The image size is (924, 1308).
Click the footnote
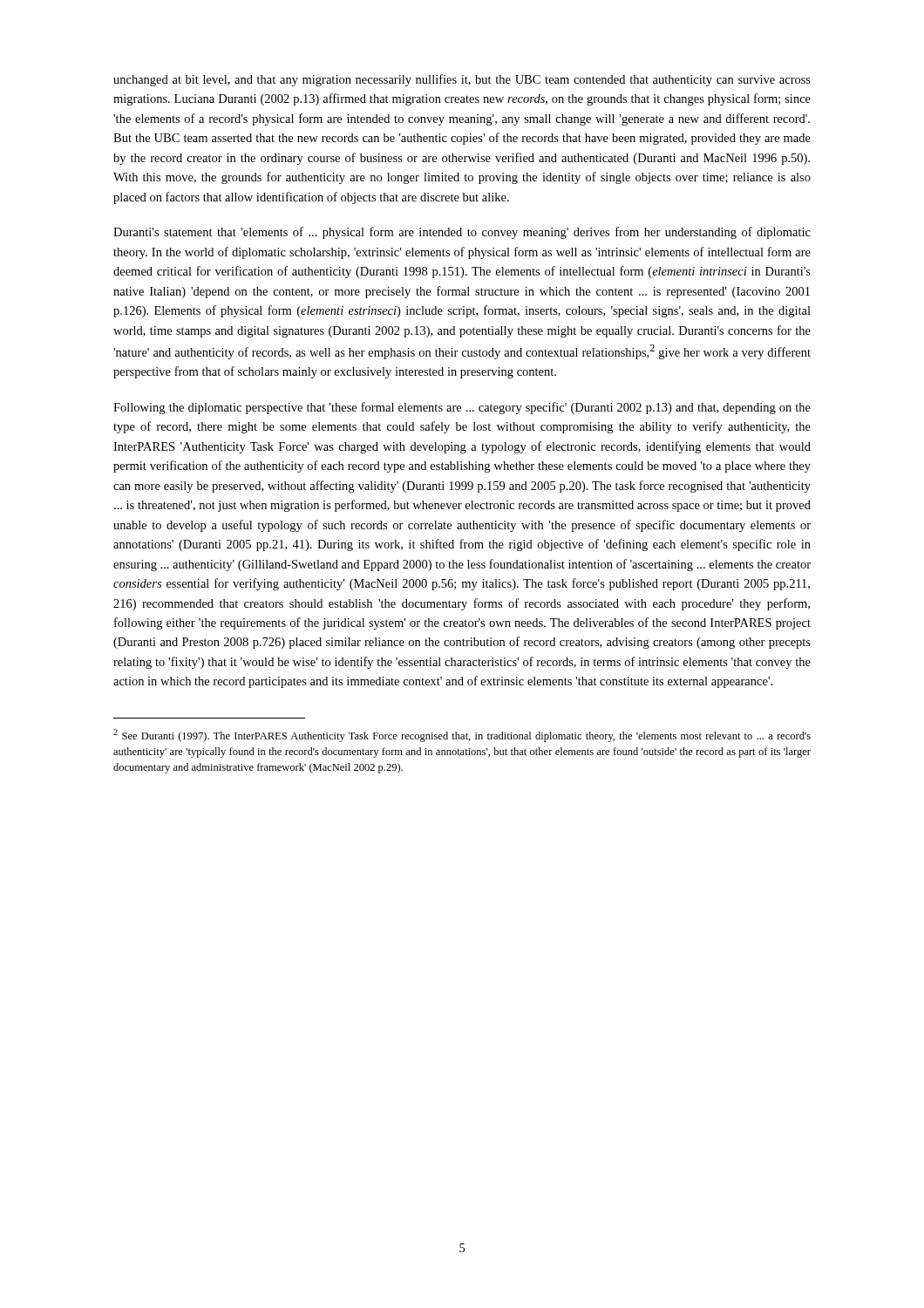(462, 750)
